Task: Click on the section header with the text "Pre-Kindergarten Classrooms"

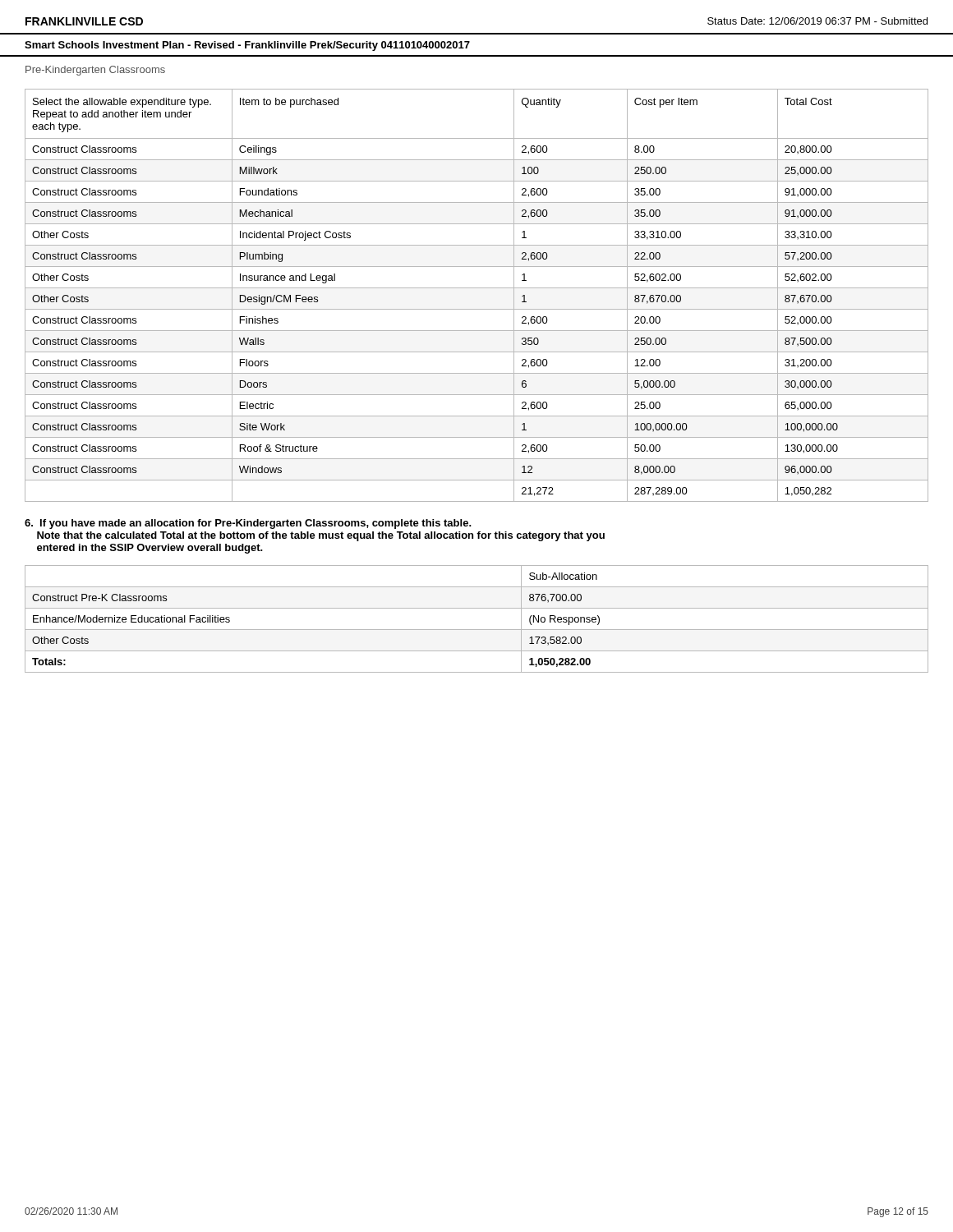Action: 95,69
